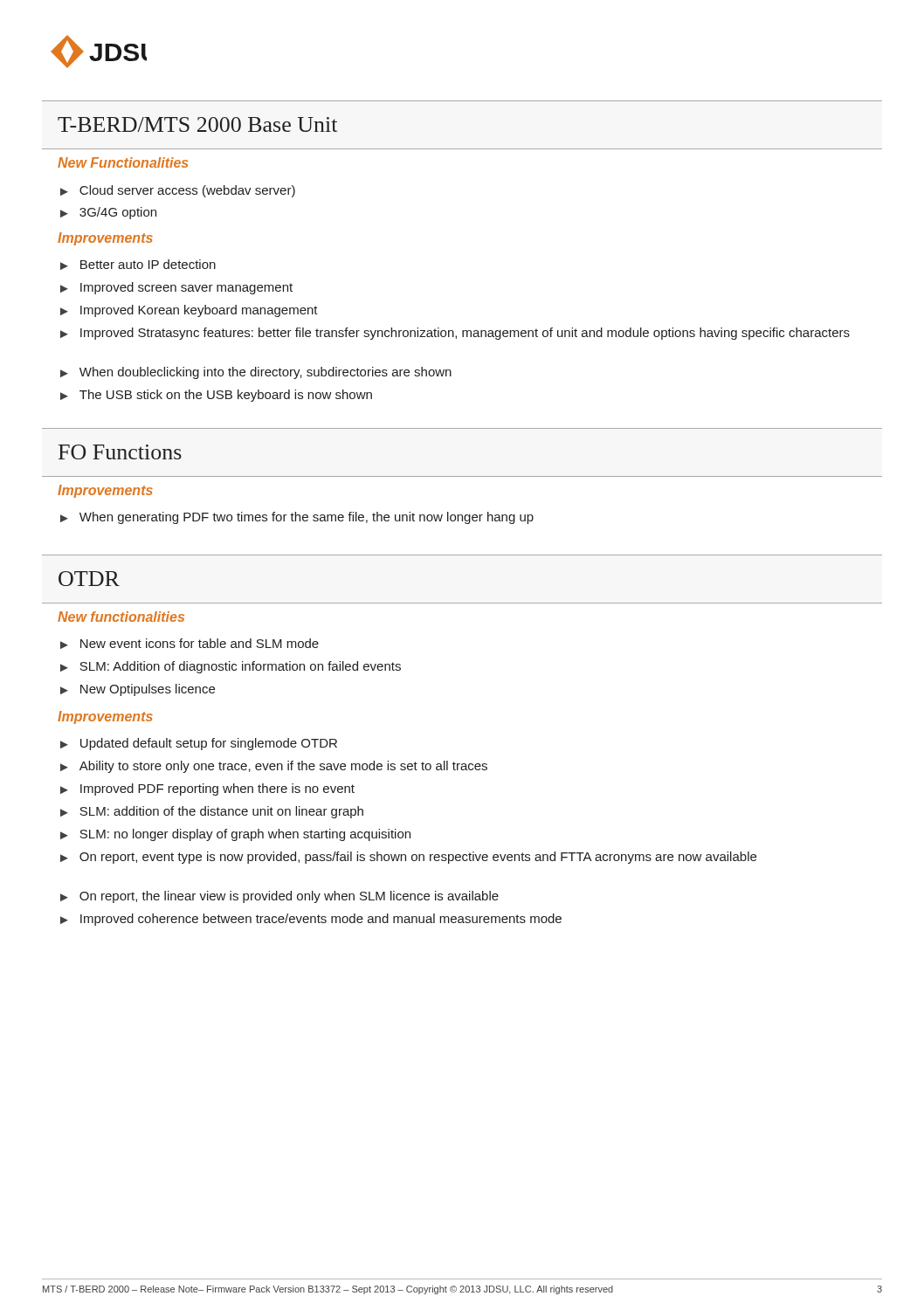Point to the text block starting "► Ability to"
This screenshot has width=924, height=1310.
[x=465, y=766]
